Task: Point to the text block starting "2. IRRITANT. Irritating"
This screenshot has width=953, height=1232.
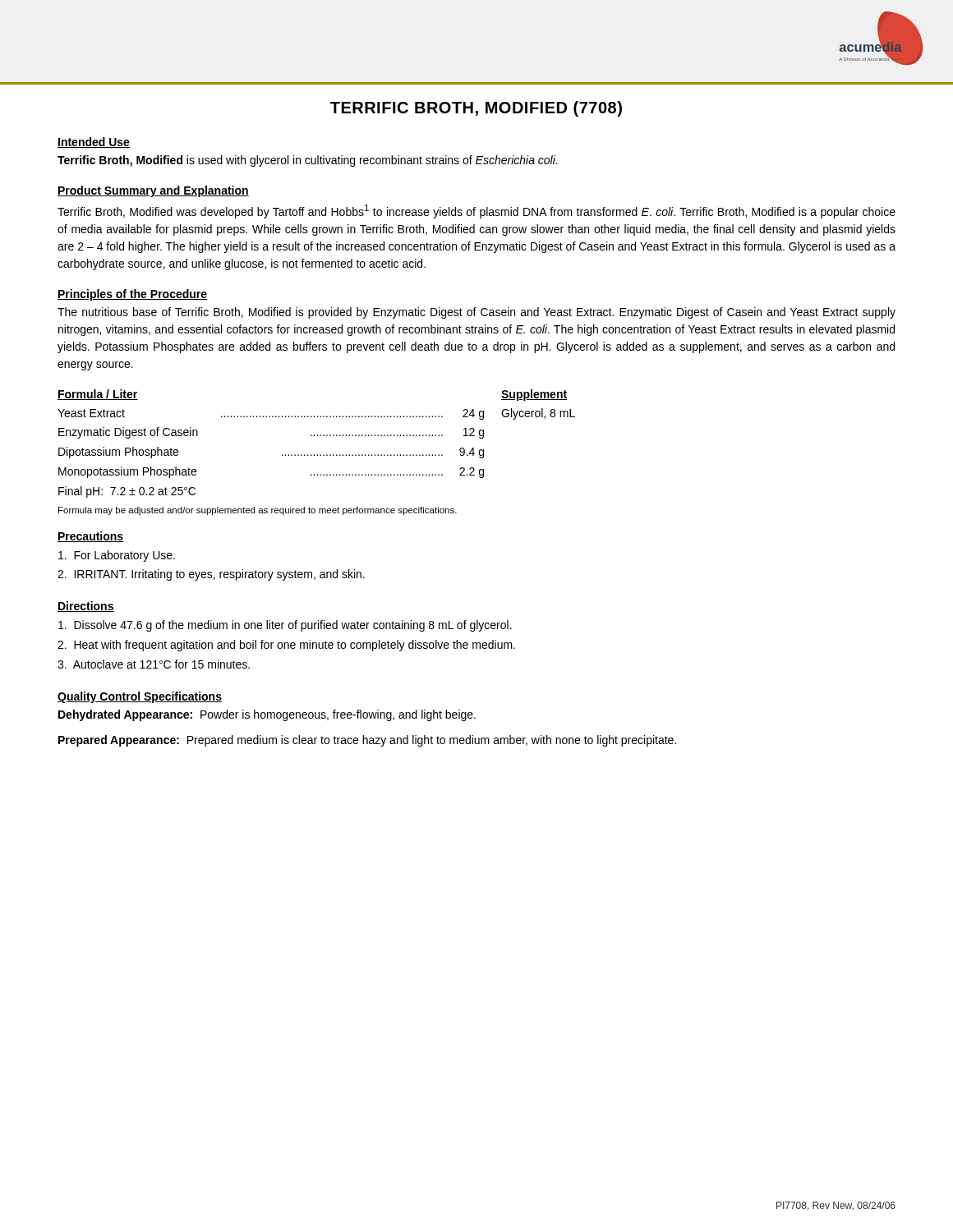Action: pyautogui.click(x=211, y=574)
